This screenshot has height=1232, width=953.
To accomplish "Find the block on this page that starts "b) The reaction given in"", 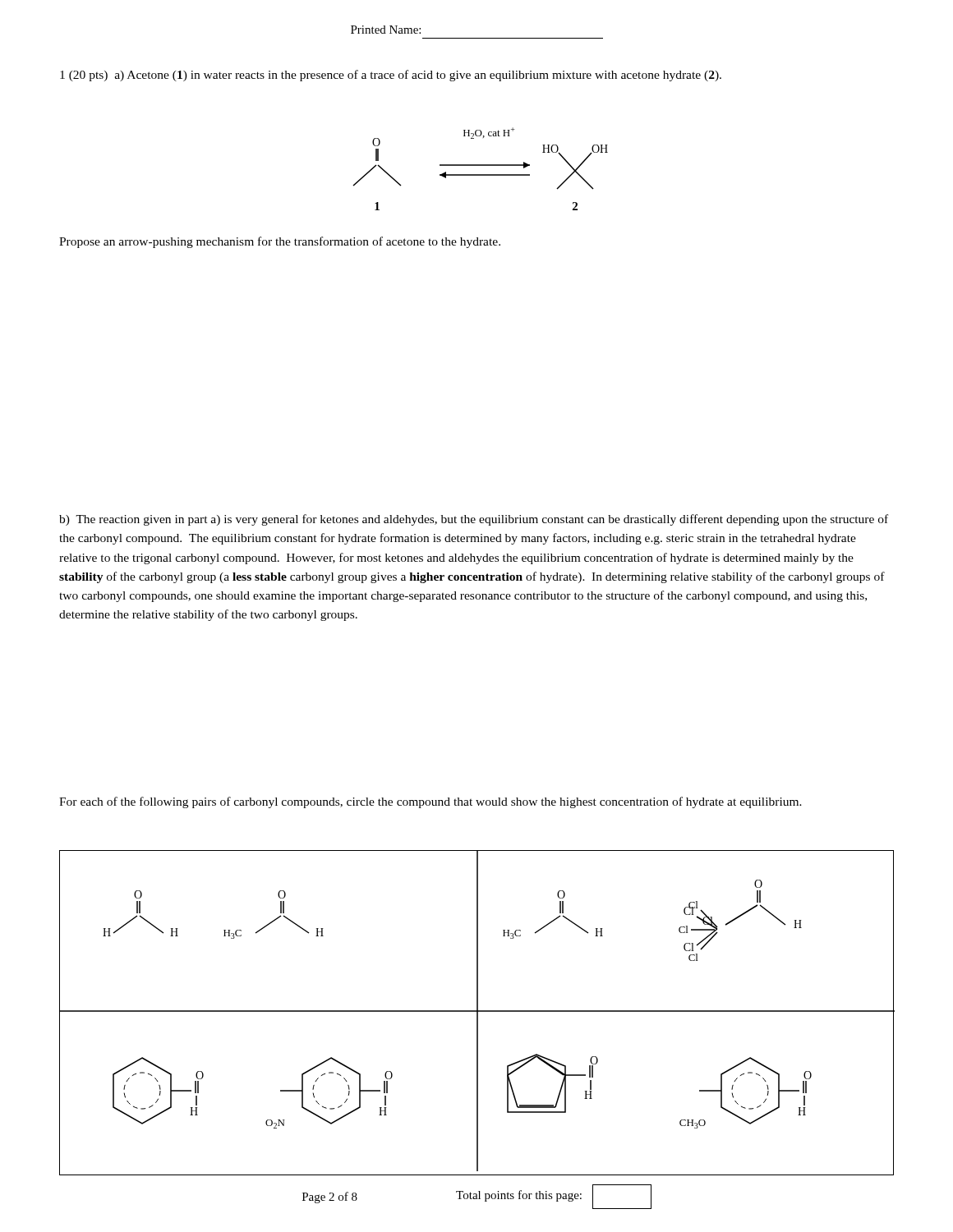I will pyautogui.click(x=474, y=566).
